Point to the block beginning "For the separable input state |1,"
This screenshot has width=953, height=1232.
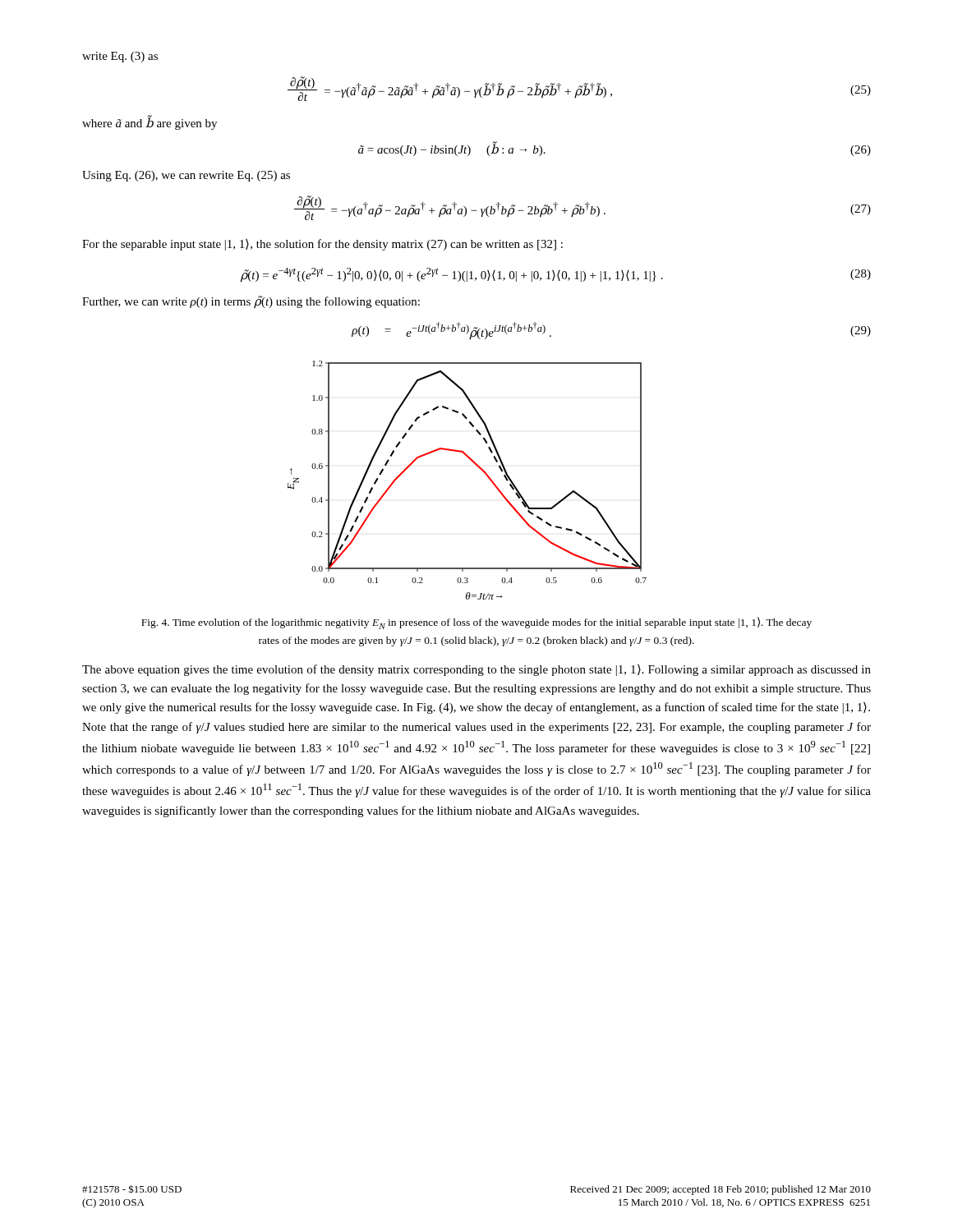tap(323, 244)
